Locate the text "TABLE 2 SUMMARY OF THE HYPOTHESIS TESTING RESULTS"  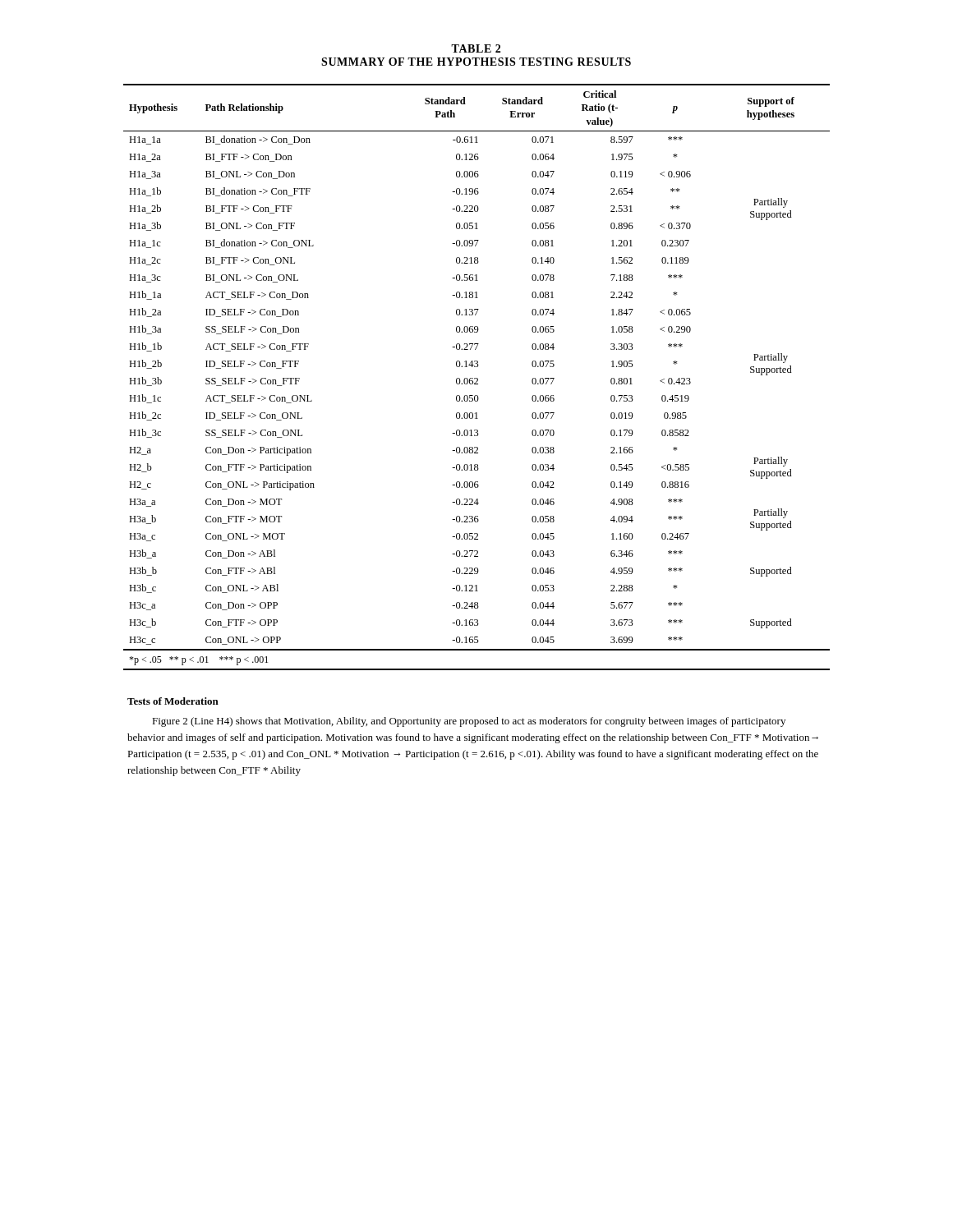click(x=476, y=56)
